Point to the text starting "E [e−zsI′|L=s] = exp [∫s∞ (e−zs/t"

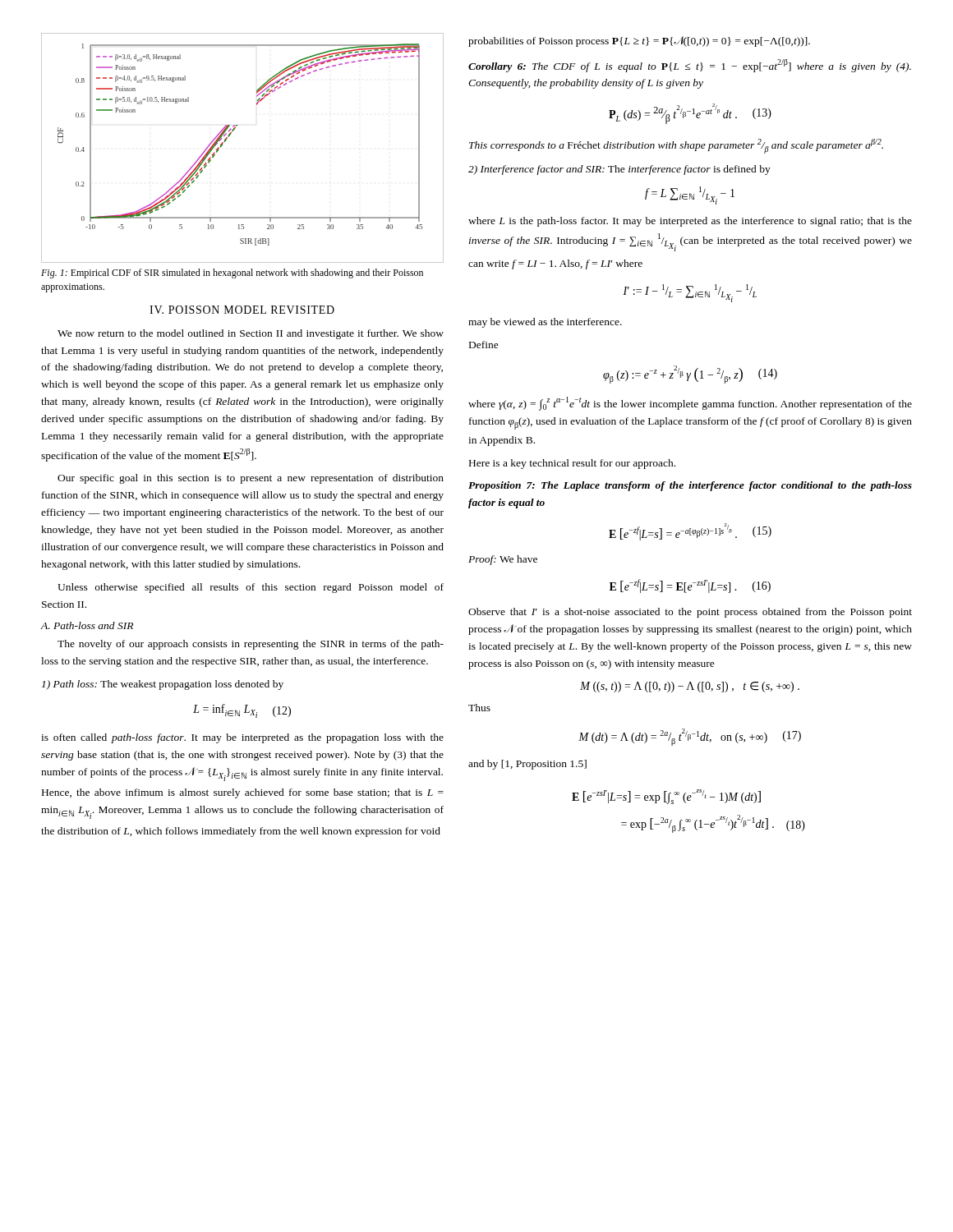point(690,810)
